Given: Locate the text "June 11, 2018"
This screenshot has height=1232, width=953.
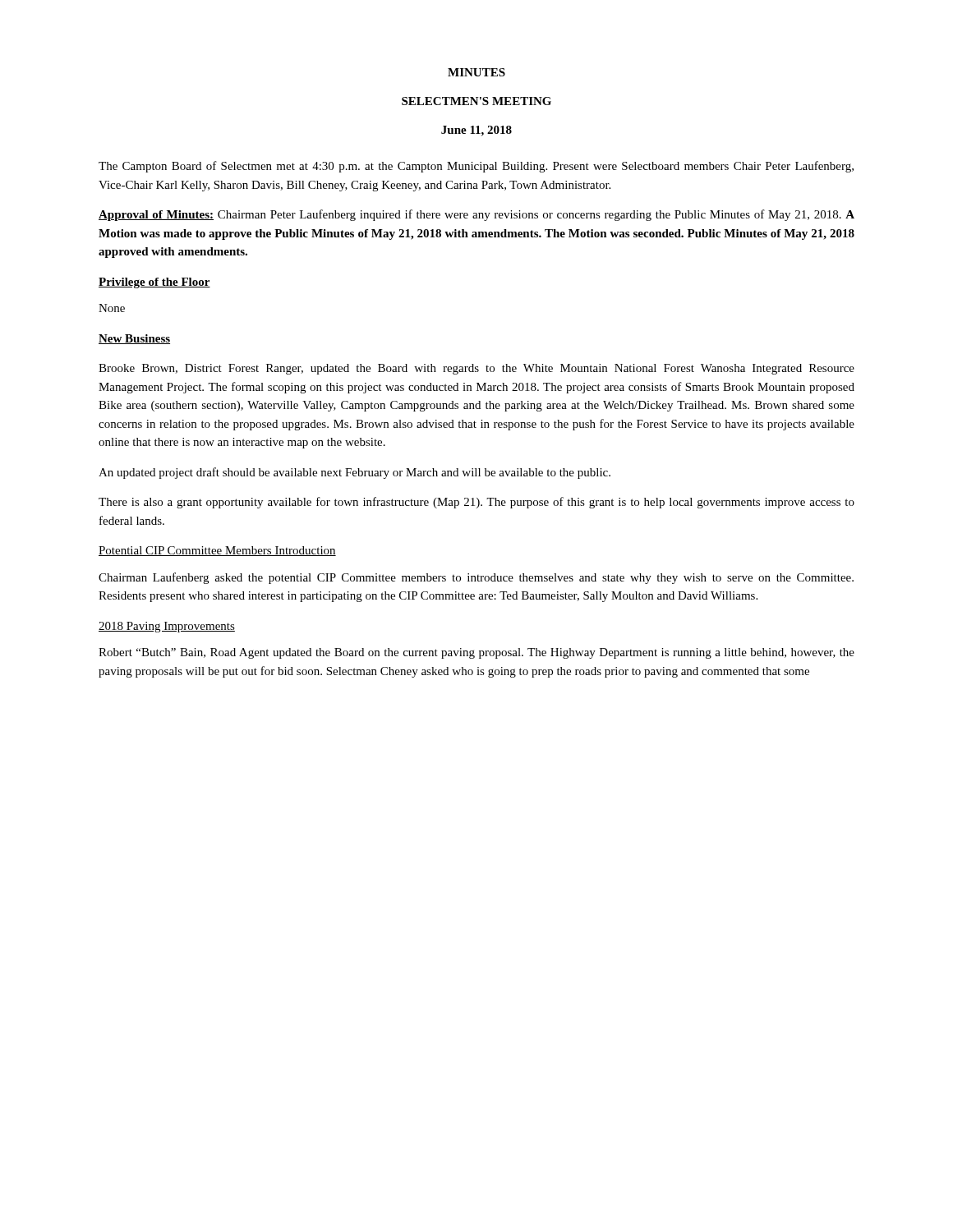Looking at the screenshot, I should tap(476, 130).
